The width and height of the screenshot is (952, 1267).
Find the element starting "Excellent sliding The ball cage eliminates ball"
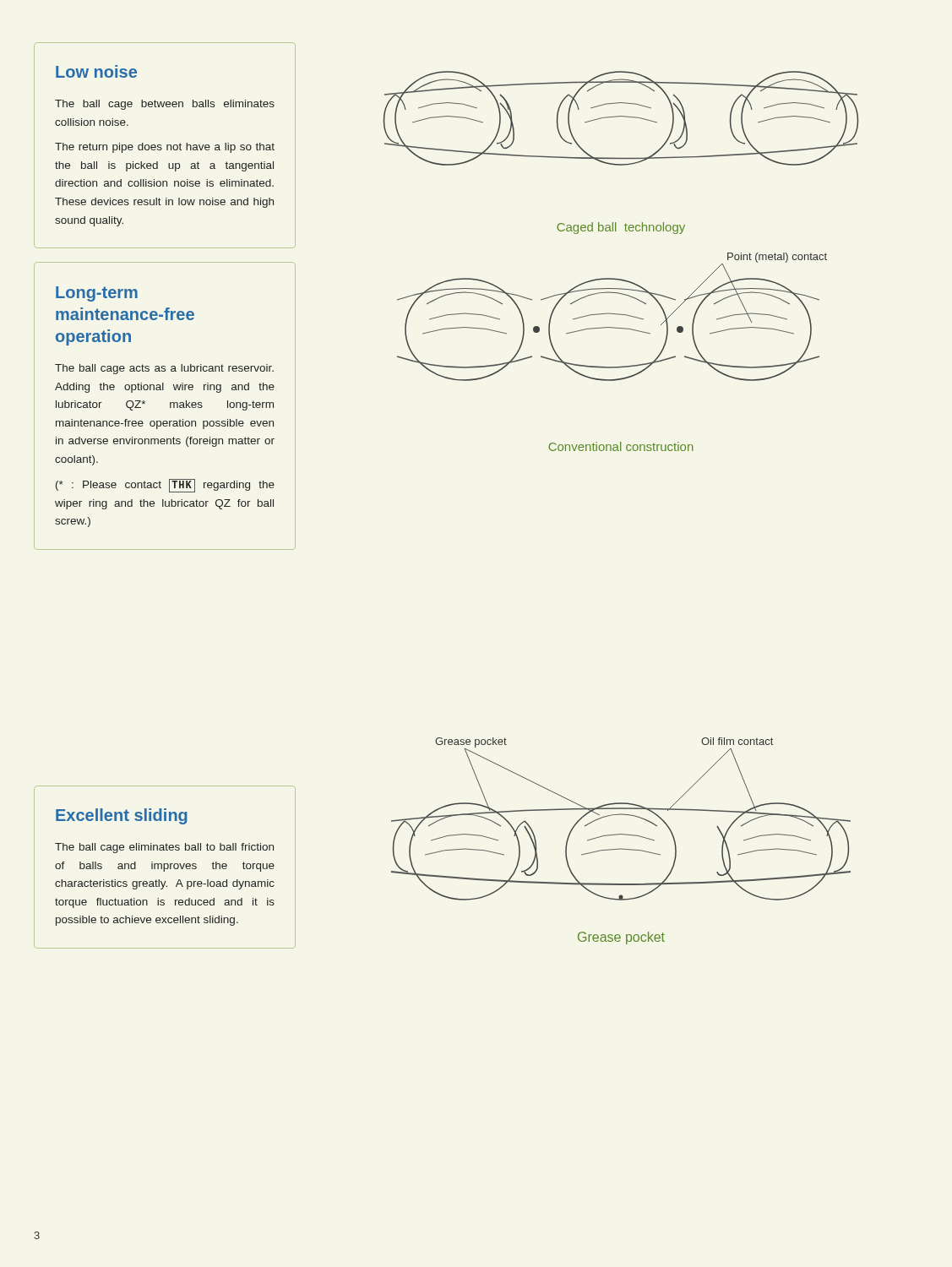click(x=165, y=867)
